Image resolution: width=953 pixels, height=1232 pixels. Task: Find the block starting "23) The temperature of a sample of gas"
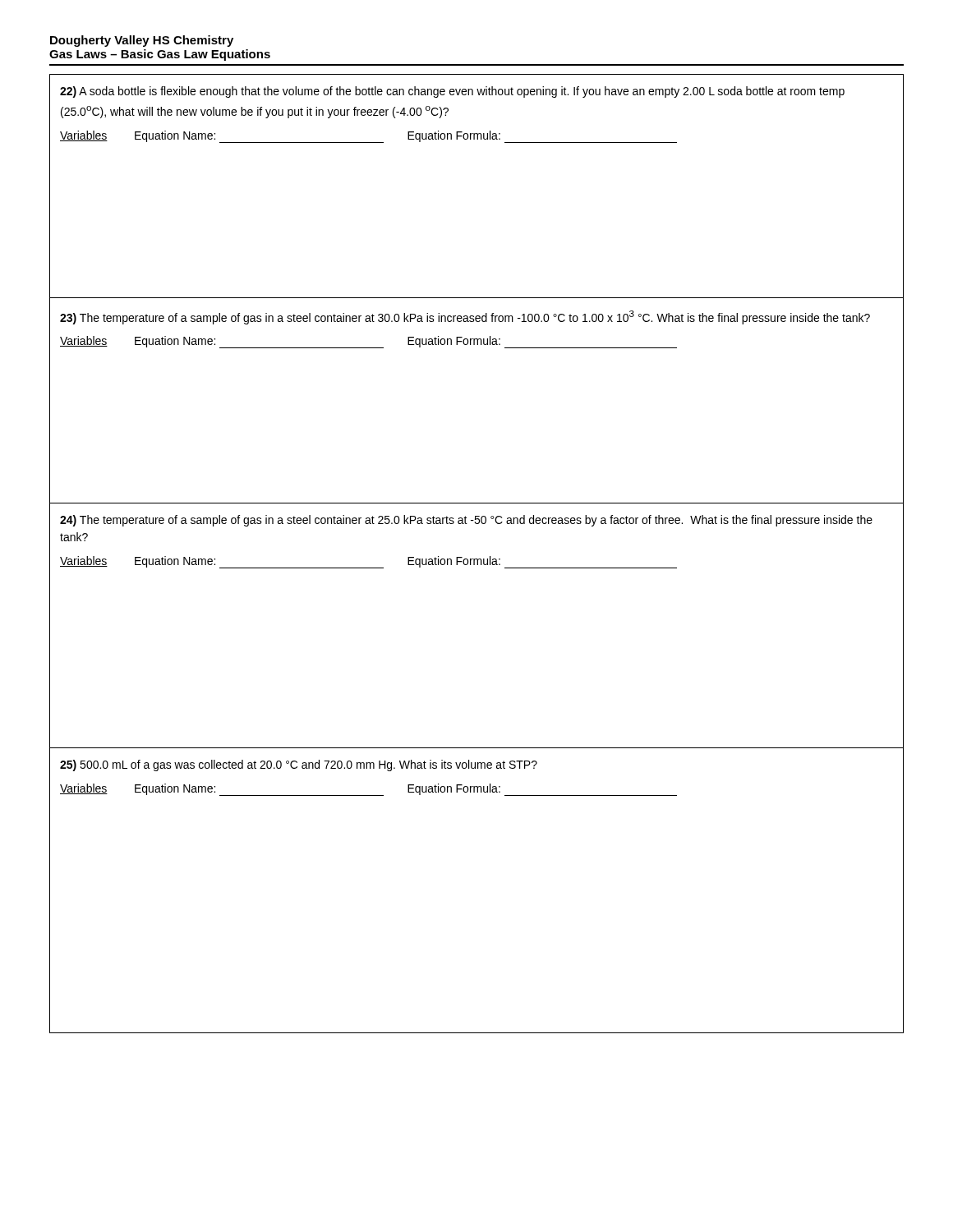[465, 317]
